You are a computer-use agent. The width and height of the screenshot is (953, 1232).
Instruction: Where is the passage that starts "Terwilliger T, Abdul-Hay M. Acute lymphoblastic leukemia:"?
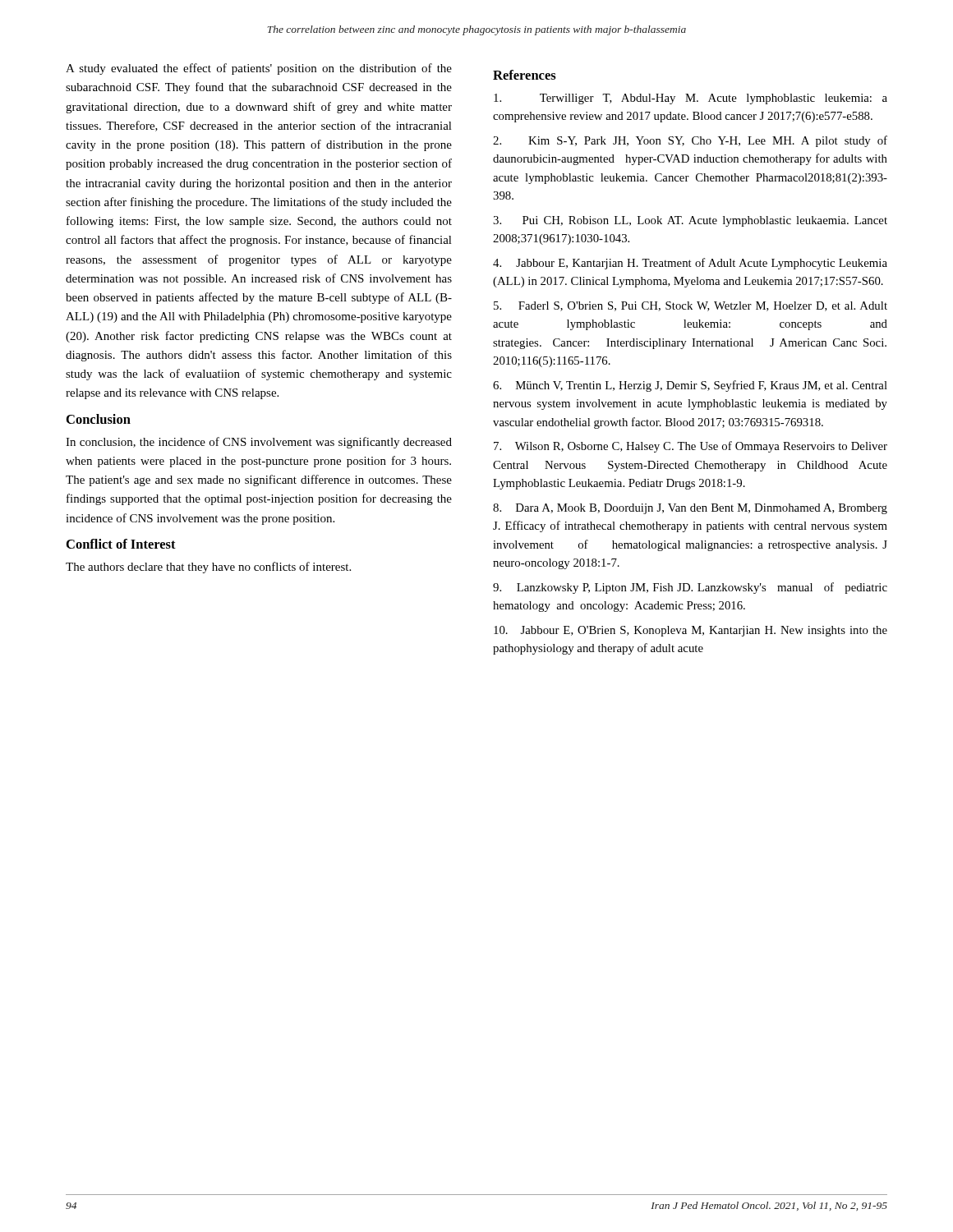click(x=690, y=107)
